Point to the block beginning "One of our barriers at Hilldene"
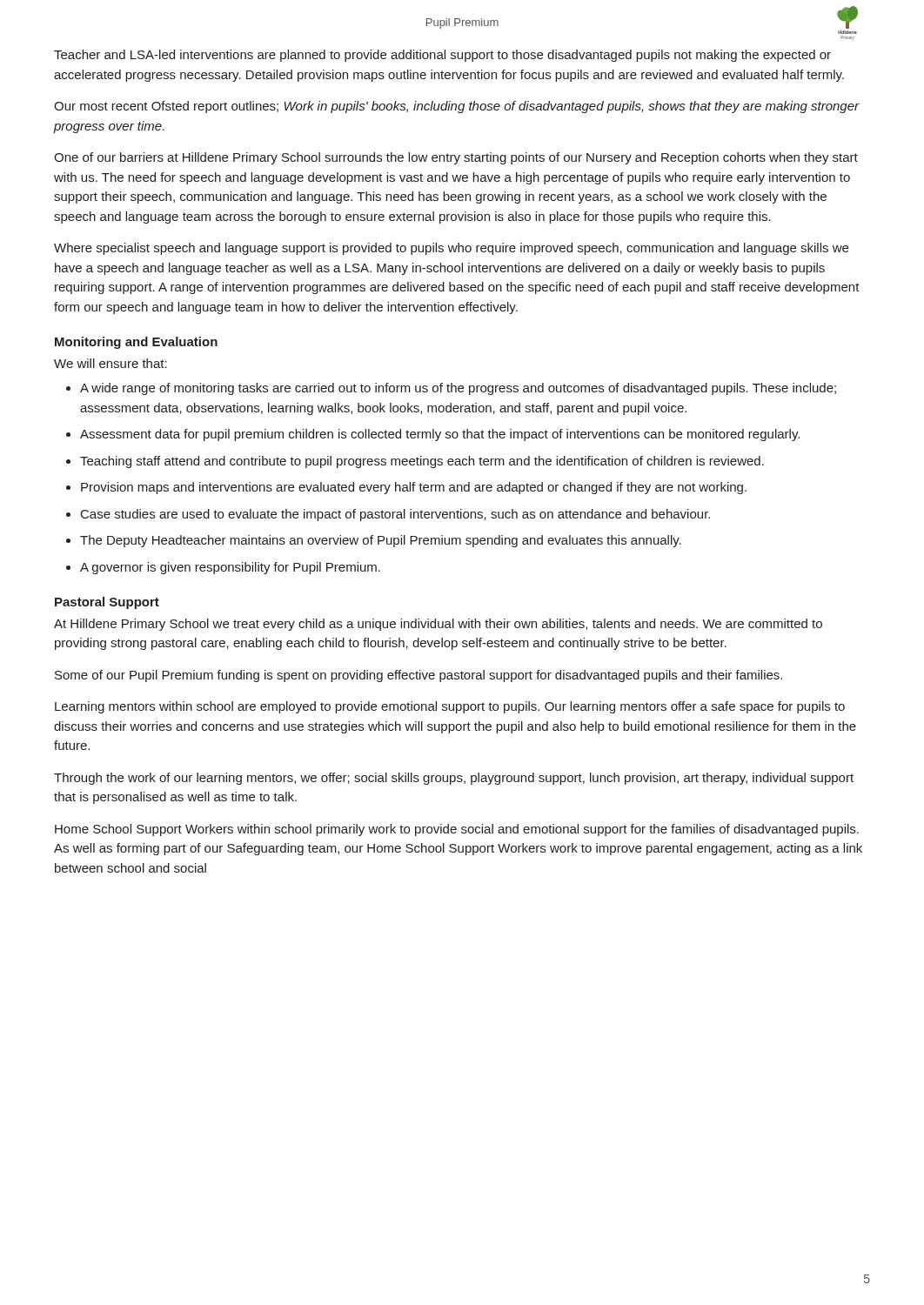 (462, 187)
